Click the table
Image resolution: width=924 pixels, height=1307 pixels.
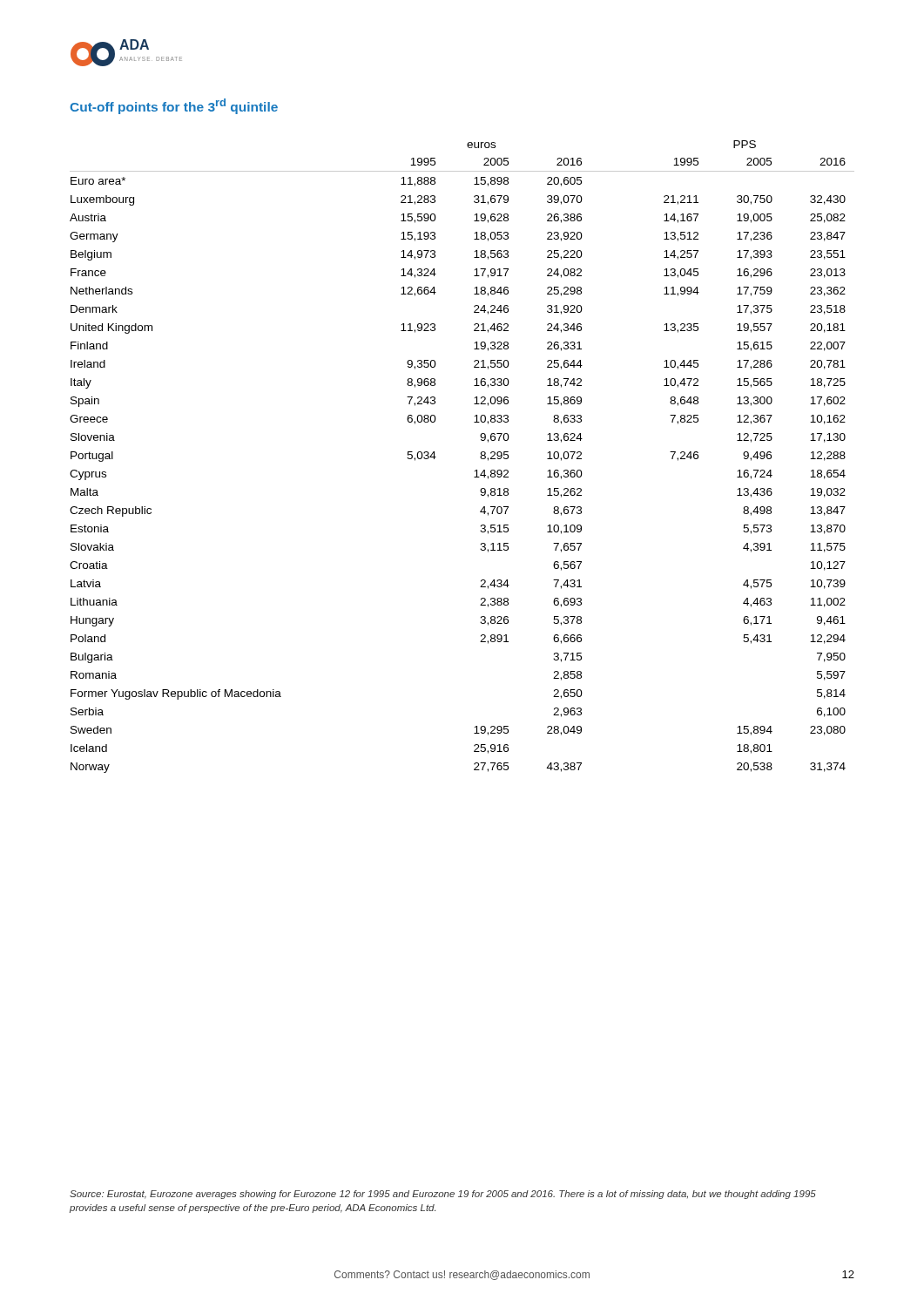click(462, 455)
